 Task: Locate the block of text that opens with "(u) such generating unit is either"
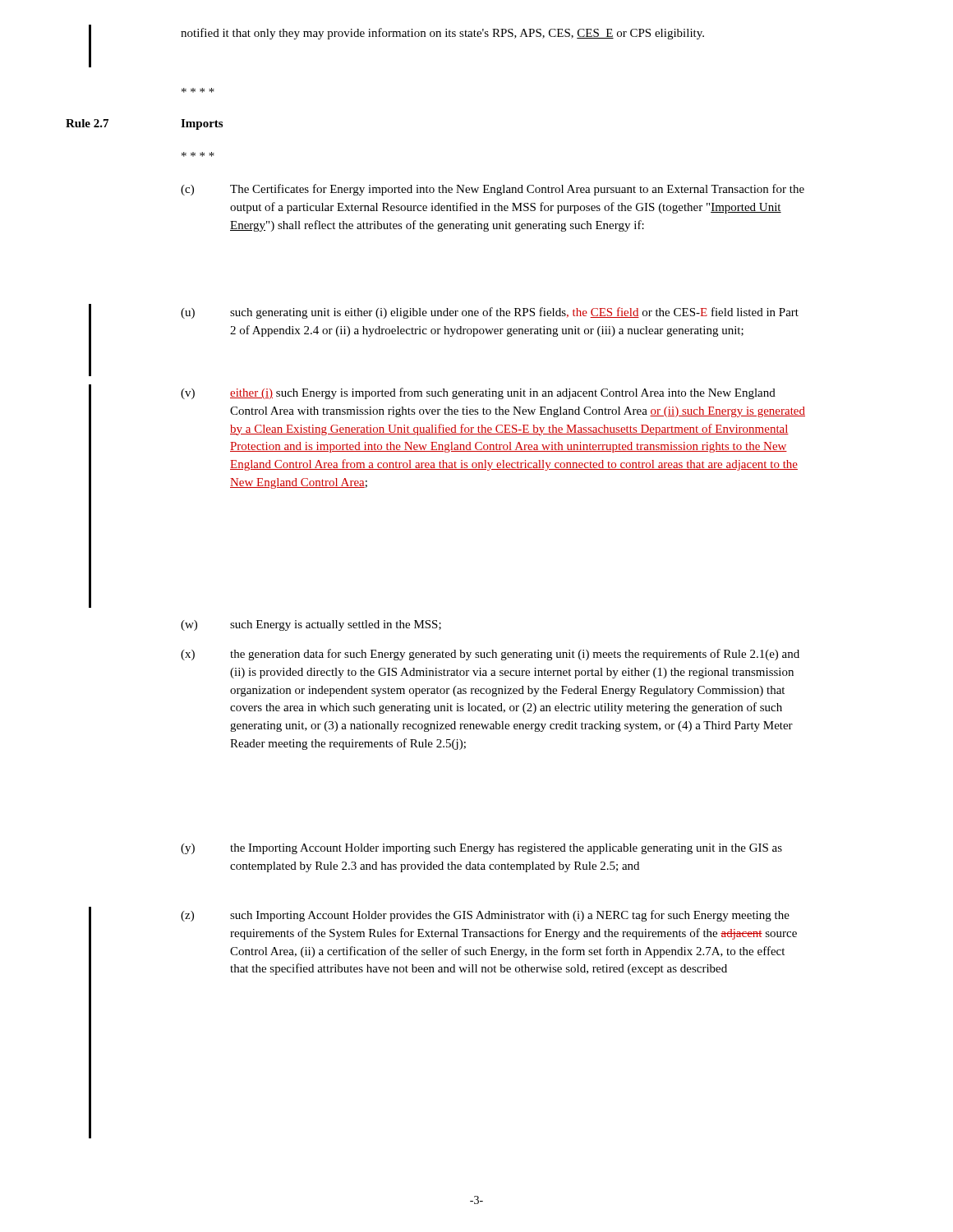(493, 322)
